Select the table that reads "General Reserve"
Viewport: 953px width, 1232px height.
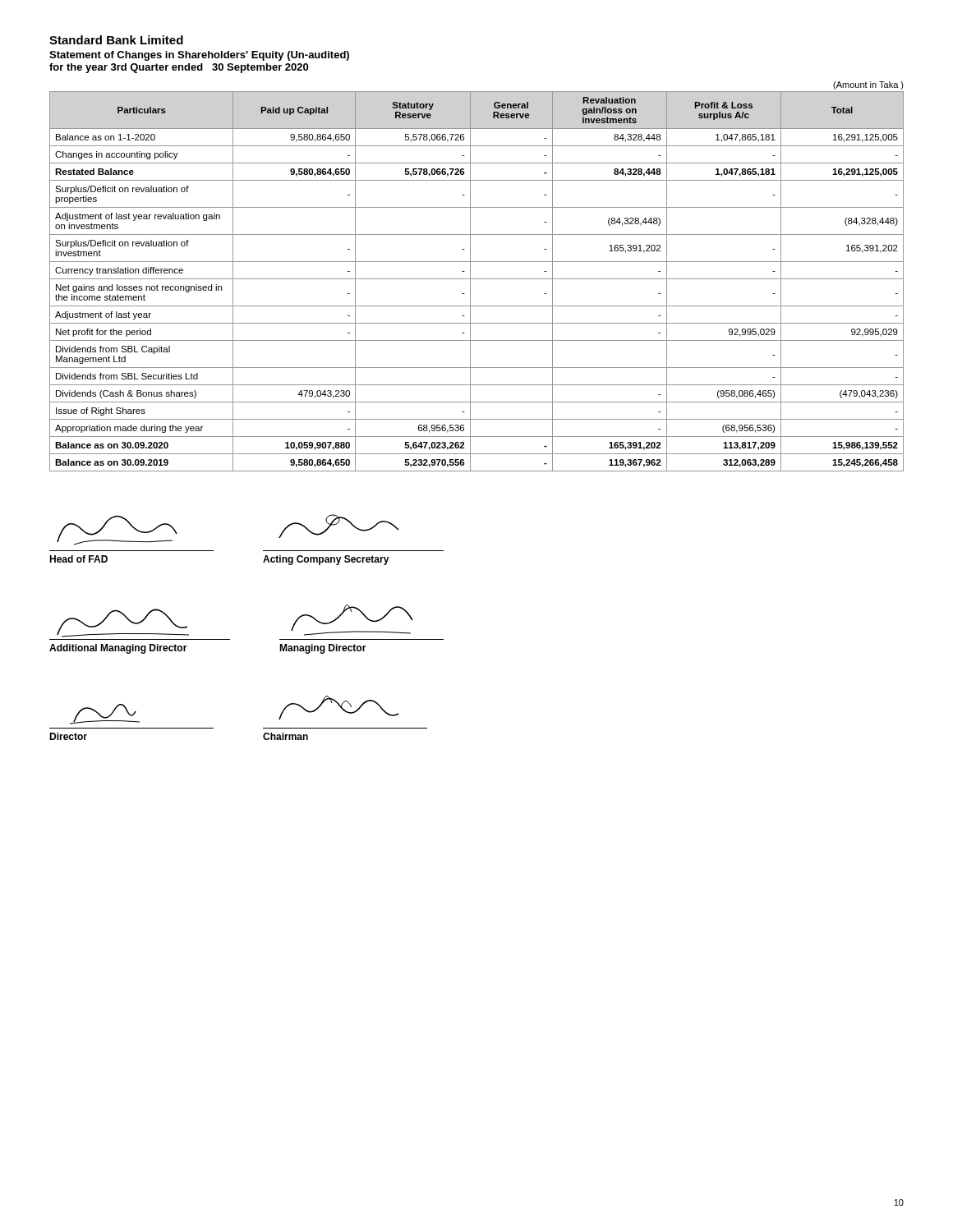click(x=476, y=276)
